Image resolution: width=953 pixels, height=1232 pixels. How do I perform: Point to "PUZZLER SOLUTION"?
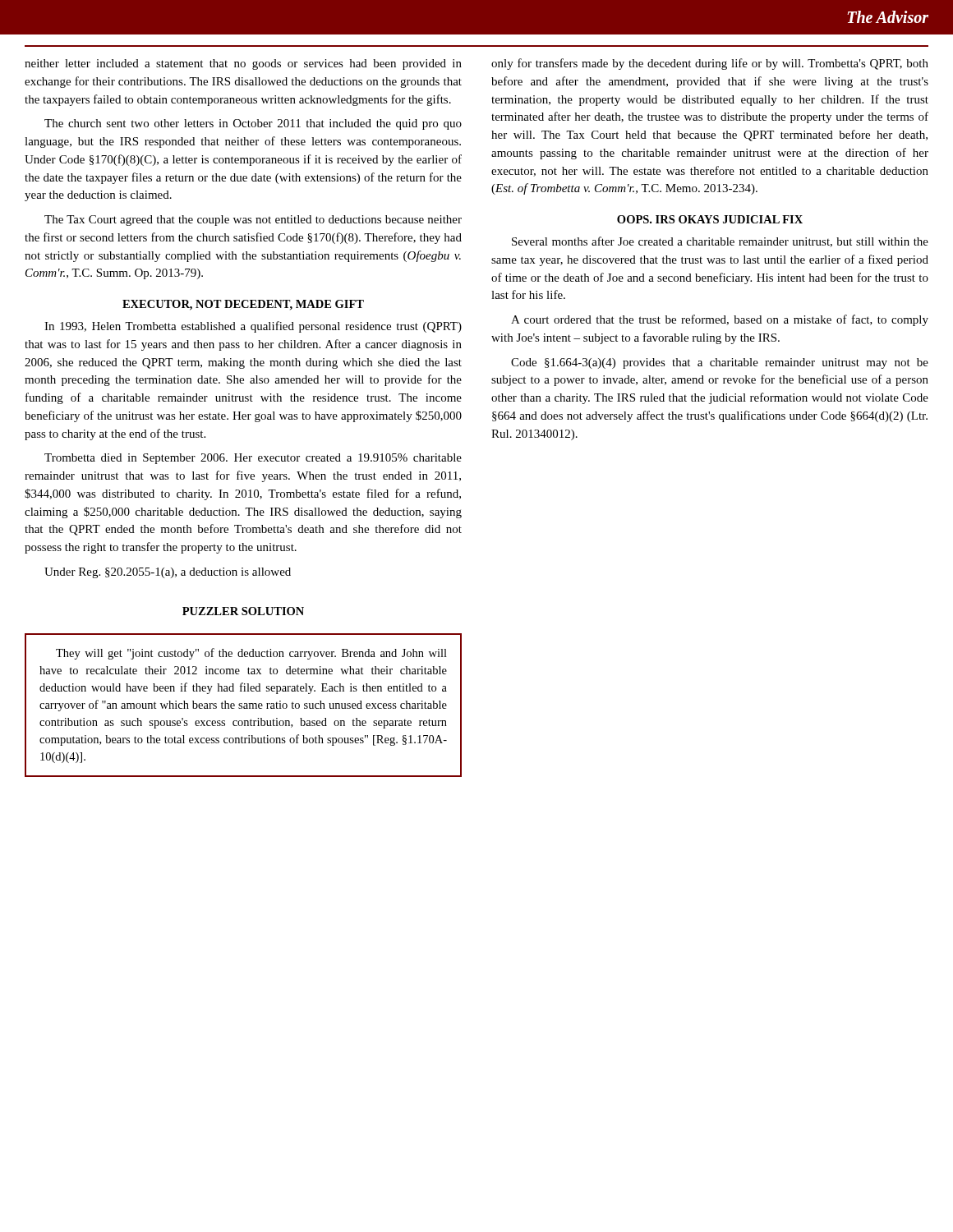[x=243, y=611]
